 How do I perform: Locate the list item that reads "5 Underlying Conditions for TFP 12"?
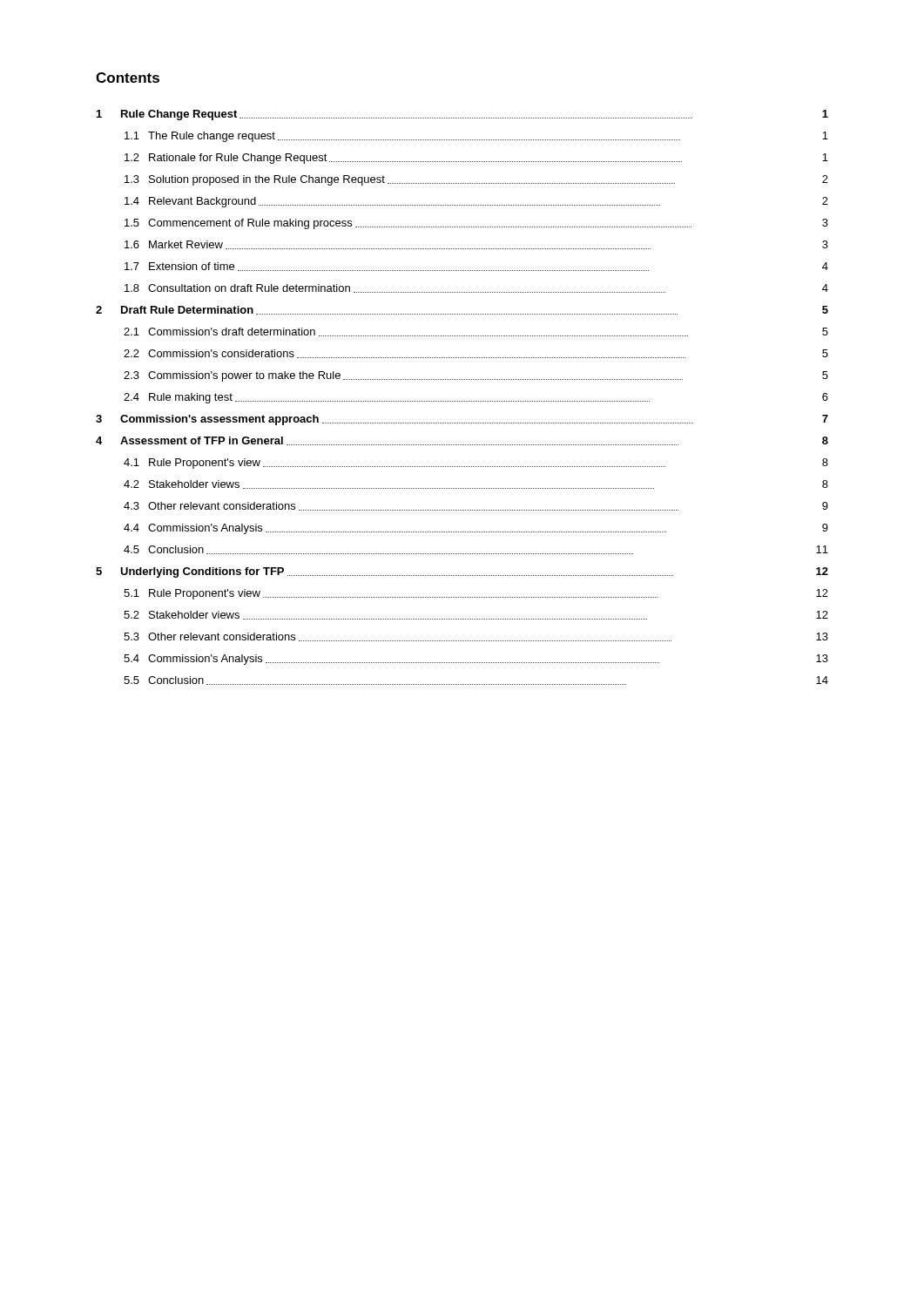pos(462,571)
